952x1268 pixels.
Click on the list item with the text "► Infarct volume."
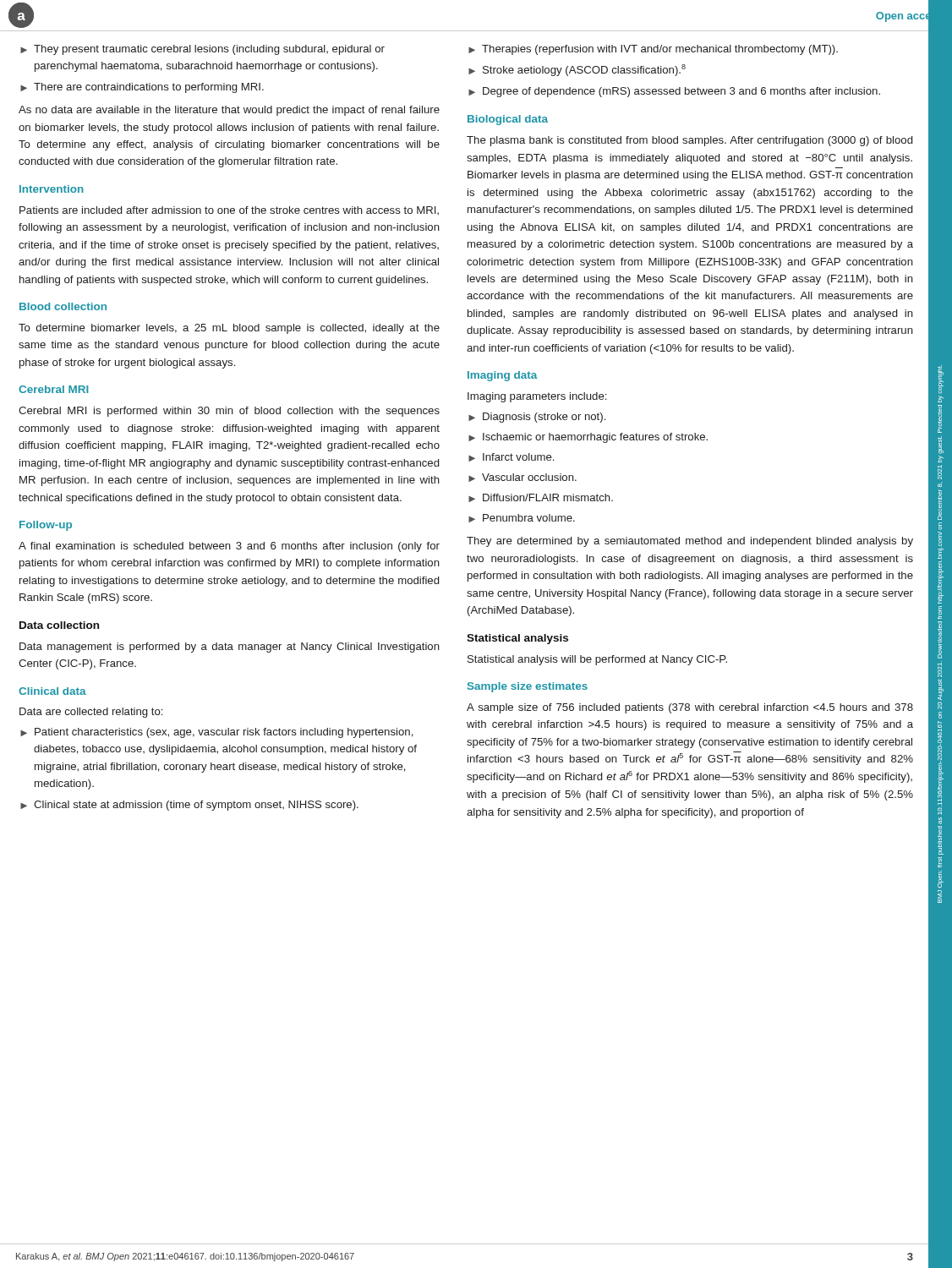[x=511, y=457]
